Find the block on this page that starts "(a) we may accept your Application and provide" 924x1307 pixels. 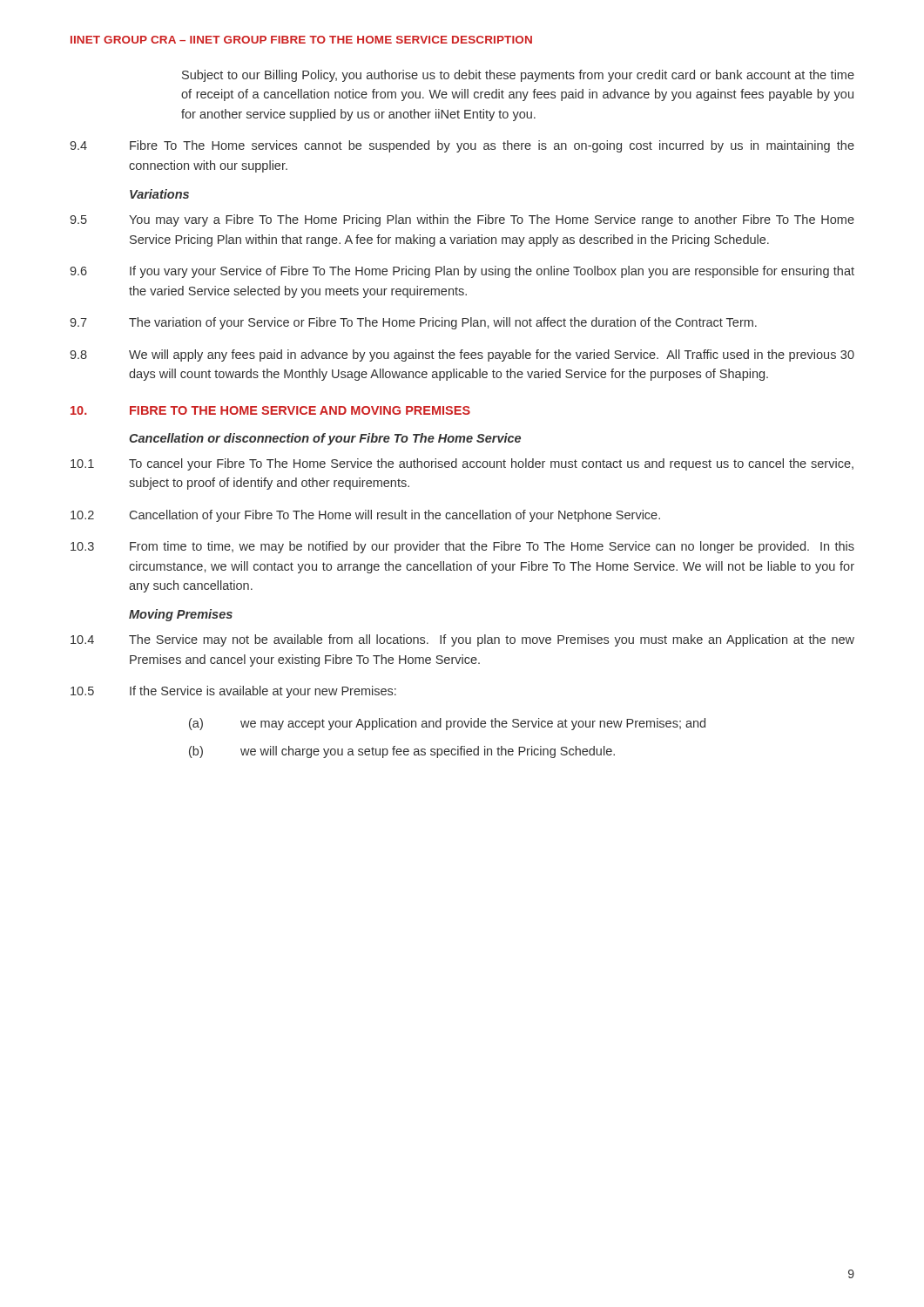[x=521, y=723]
